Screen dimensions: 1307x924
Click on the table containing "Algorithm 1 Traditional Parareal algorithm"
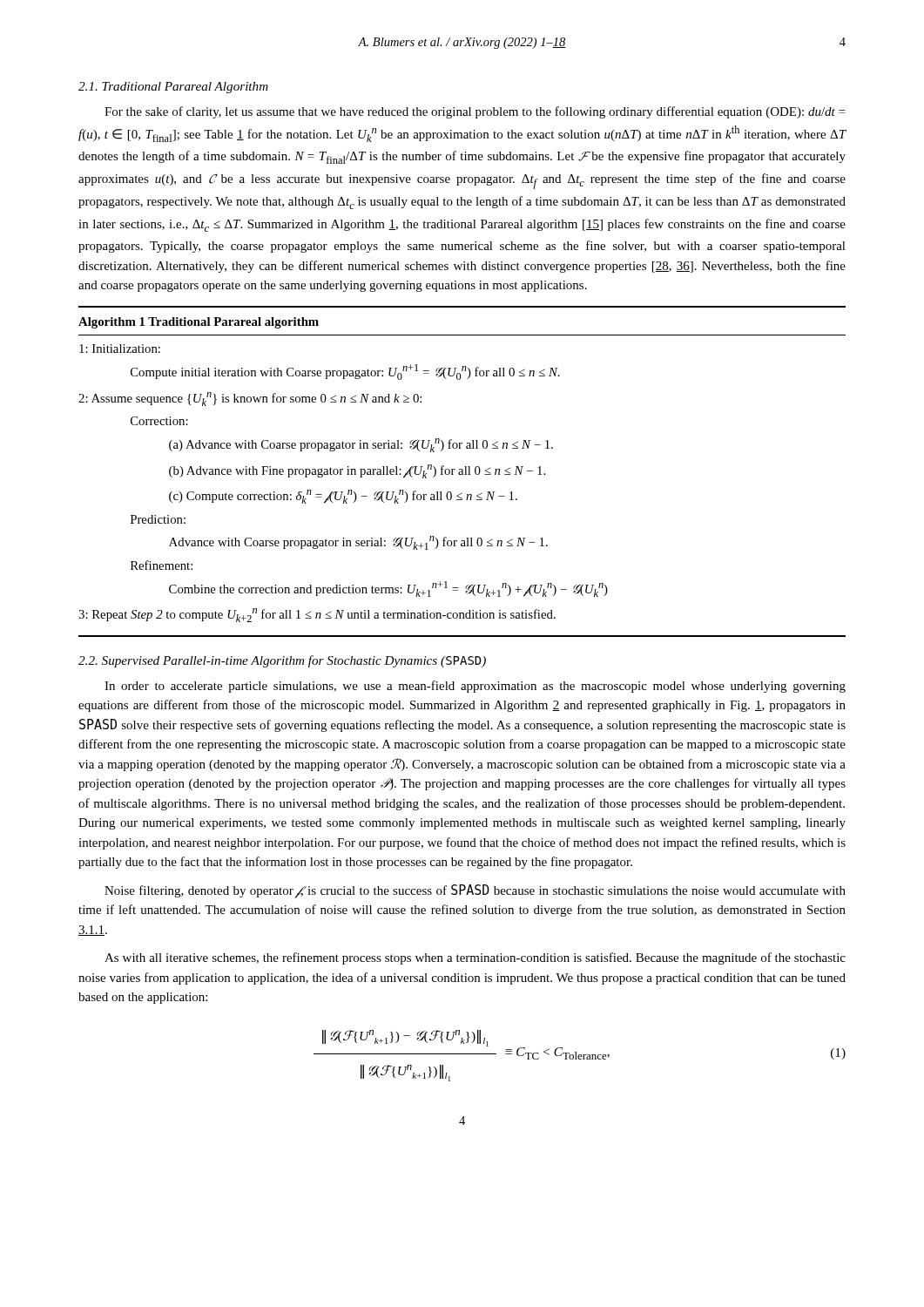pos(462,471)
